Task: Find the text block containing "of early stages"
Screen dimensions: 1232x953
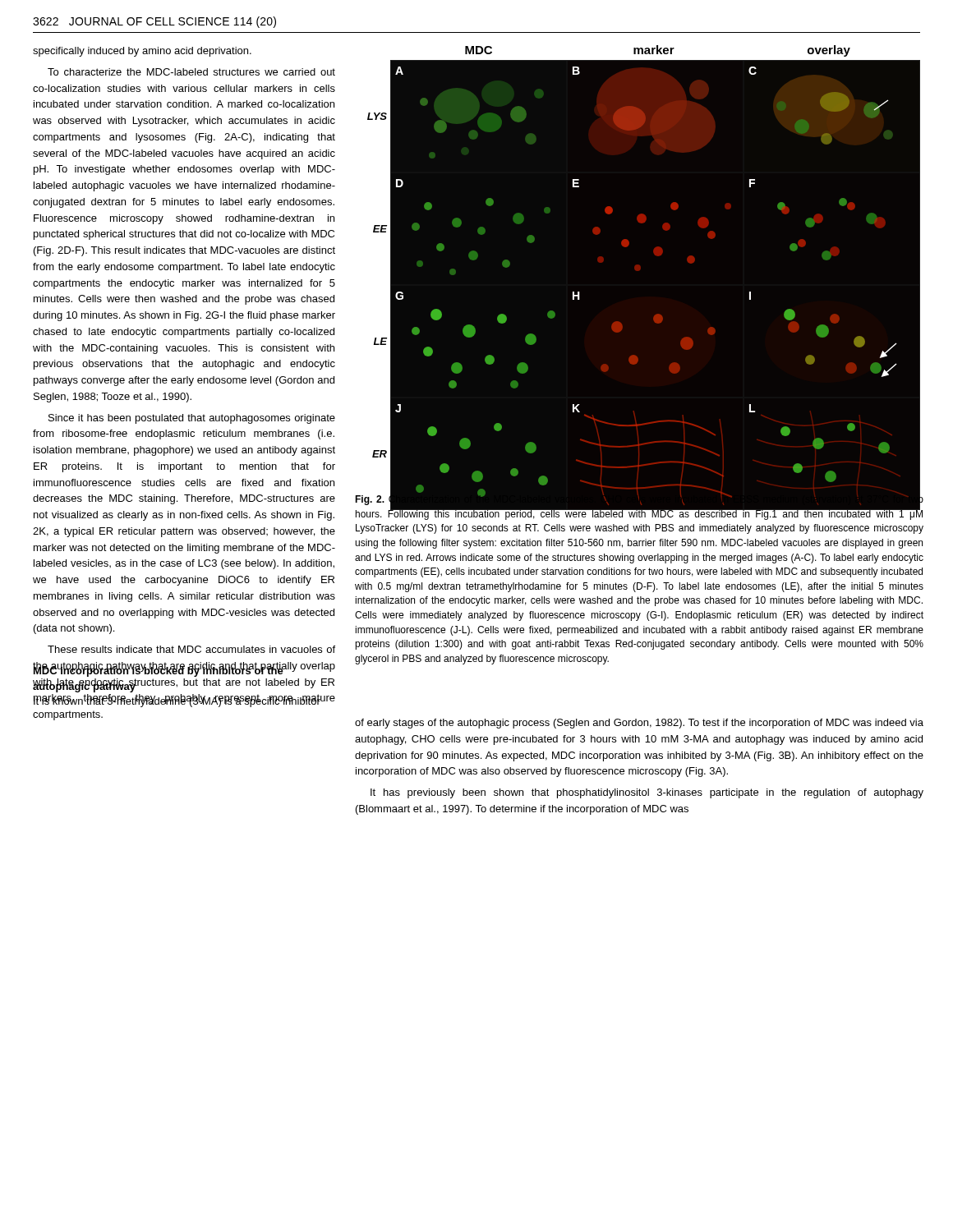Action: (x=639, y=766)
